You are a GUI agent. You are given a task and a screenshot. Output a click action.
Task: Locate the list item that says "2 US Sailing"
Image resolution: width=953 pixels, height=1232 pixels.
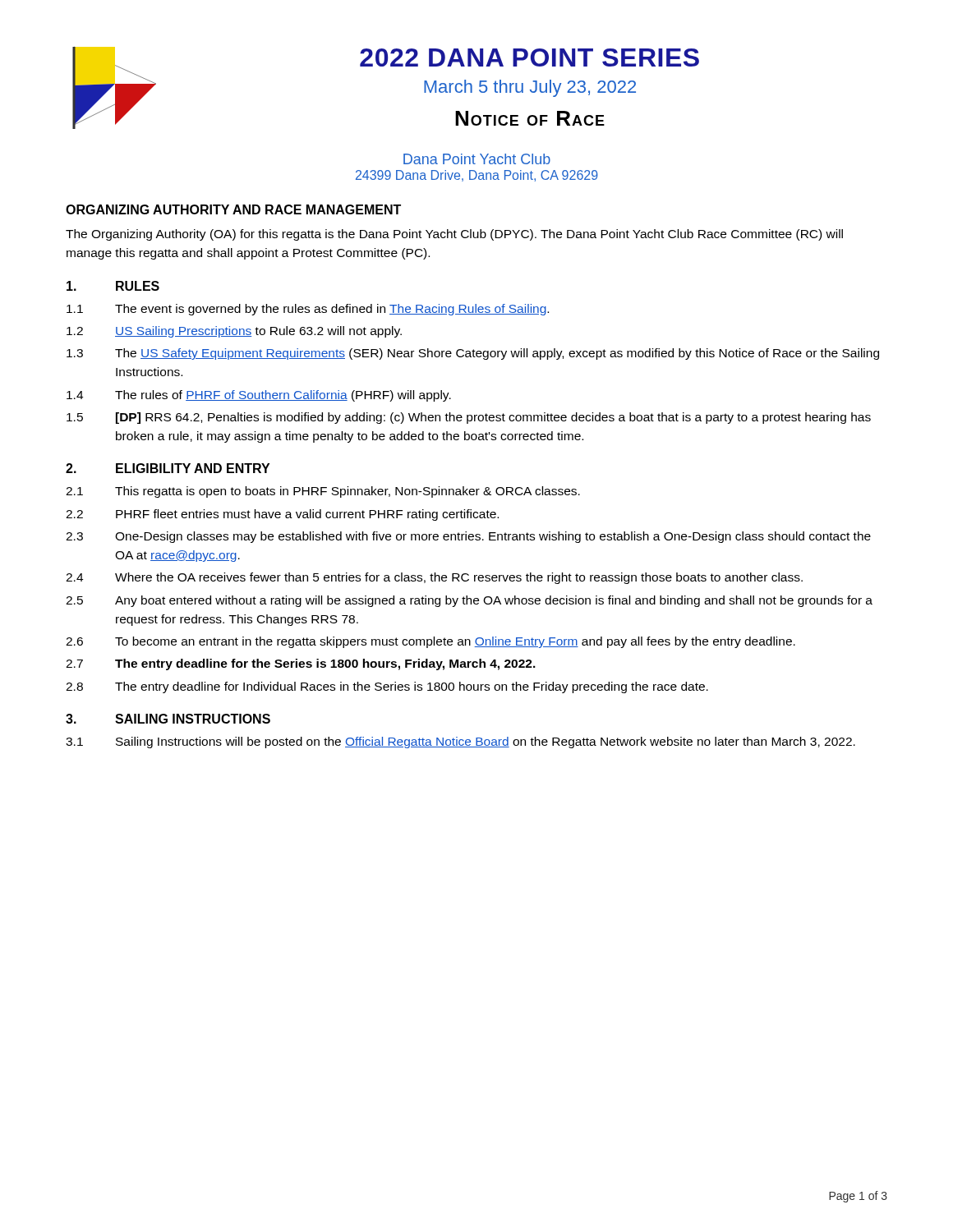click(x=234, y=332)
